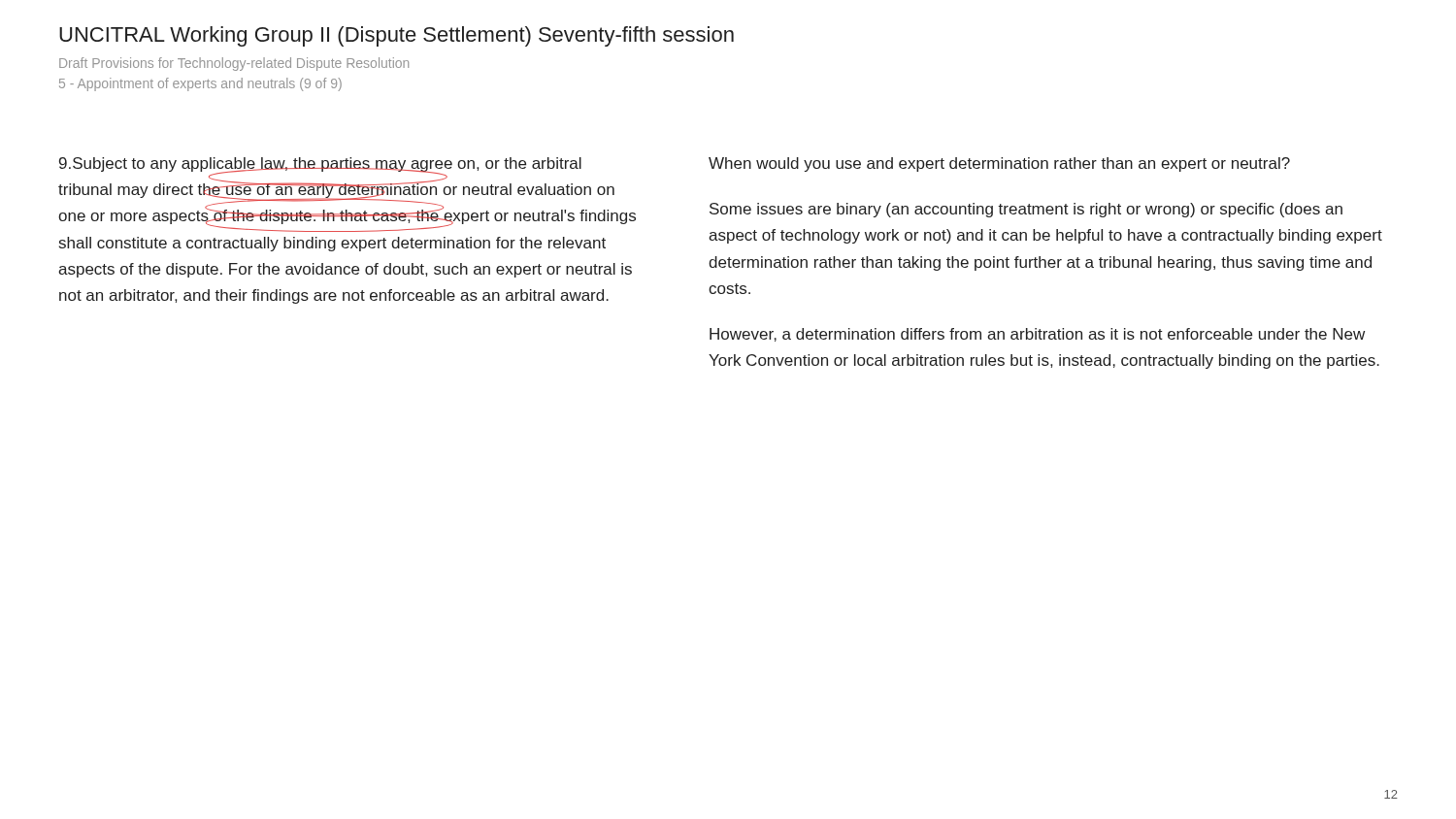Screen dimensions: 819x1456
Task: Click on the region starting "Some issues are"
Action: coord(1048,249)
